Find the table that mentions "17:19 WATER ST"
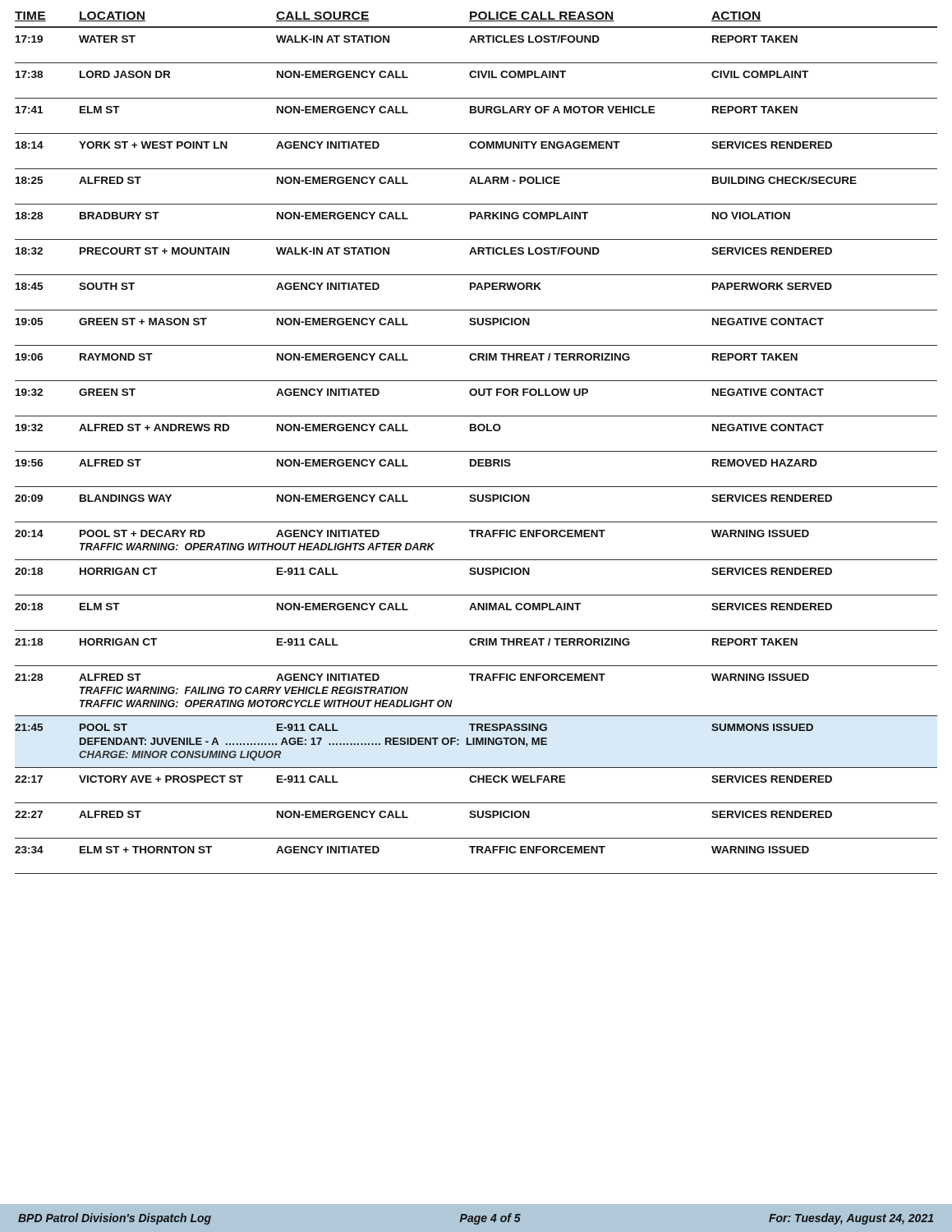The image size is (952, 1232). (x=476, y=451)
